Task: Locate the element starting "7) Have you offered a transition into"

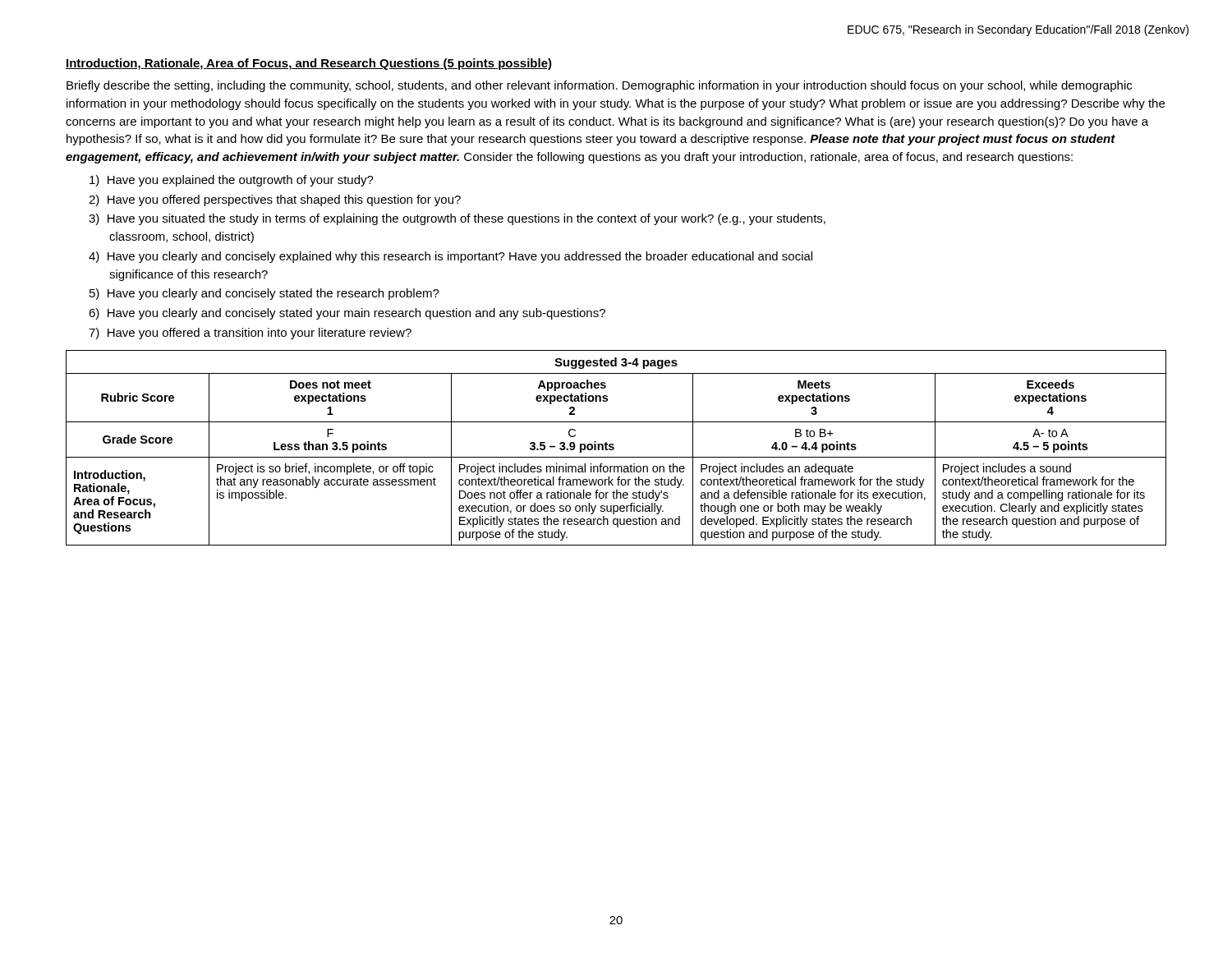Action: [250, 332]
